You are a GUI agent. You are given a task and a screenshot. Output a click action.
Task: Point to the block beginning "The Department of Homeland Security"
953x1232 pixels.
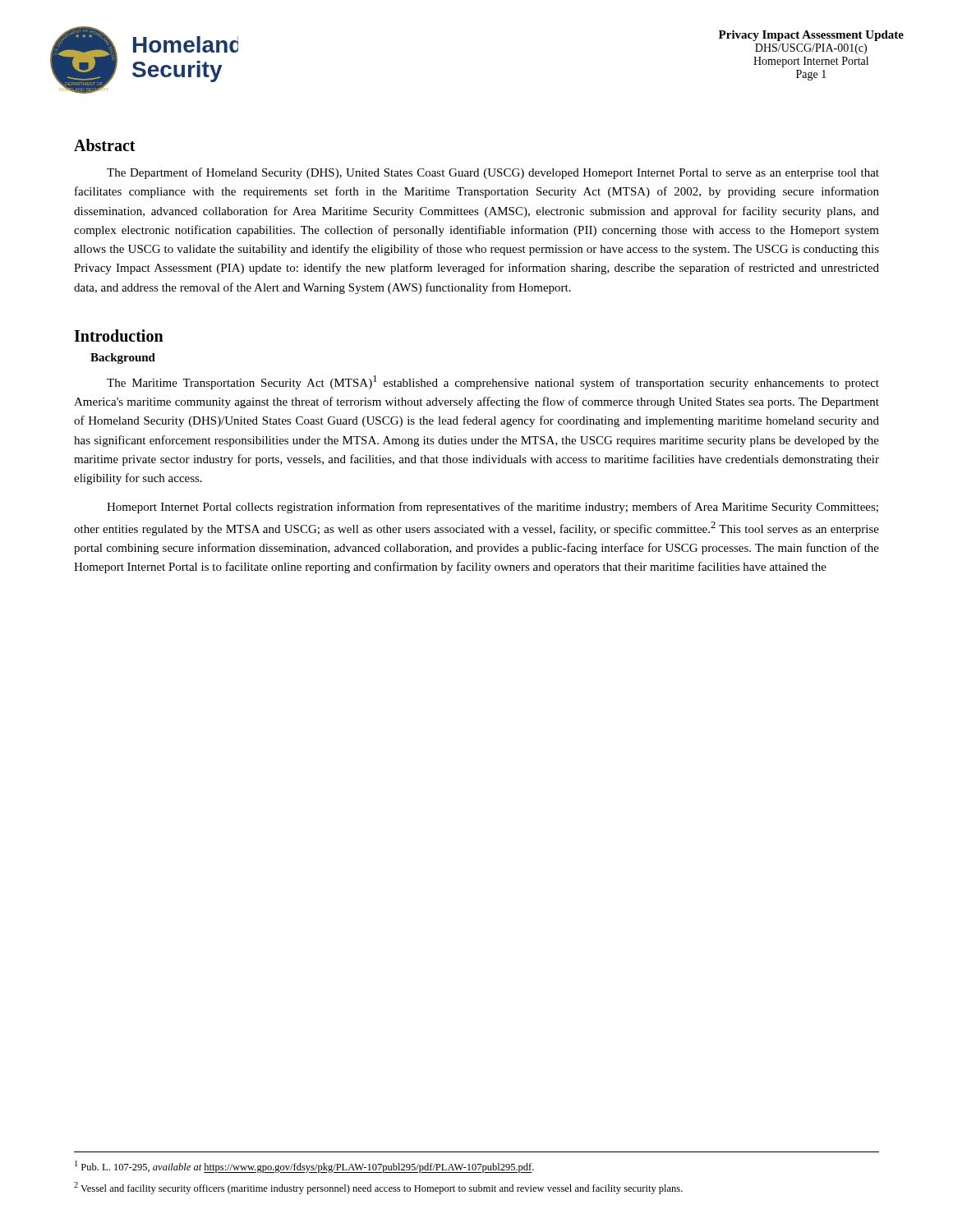[x=476, y=230]
